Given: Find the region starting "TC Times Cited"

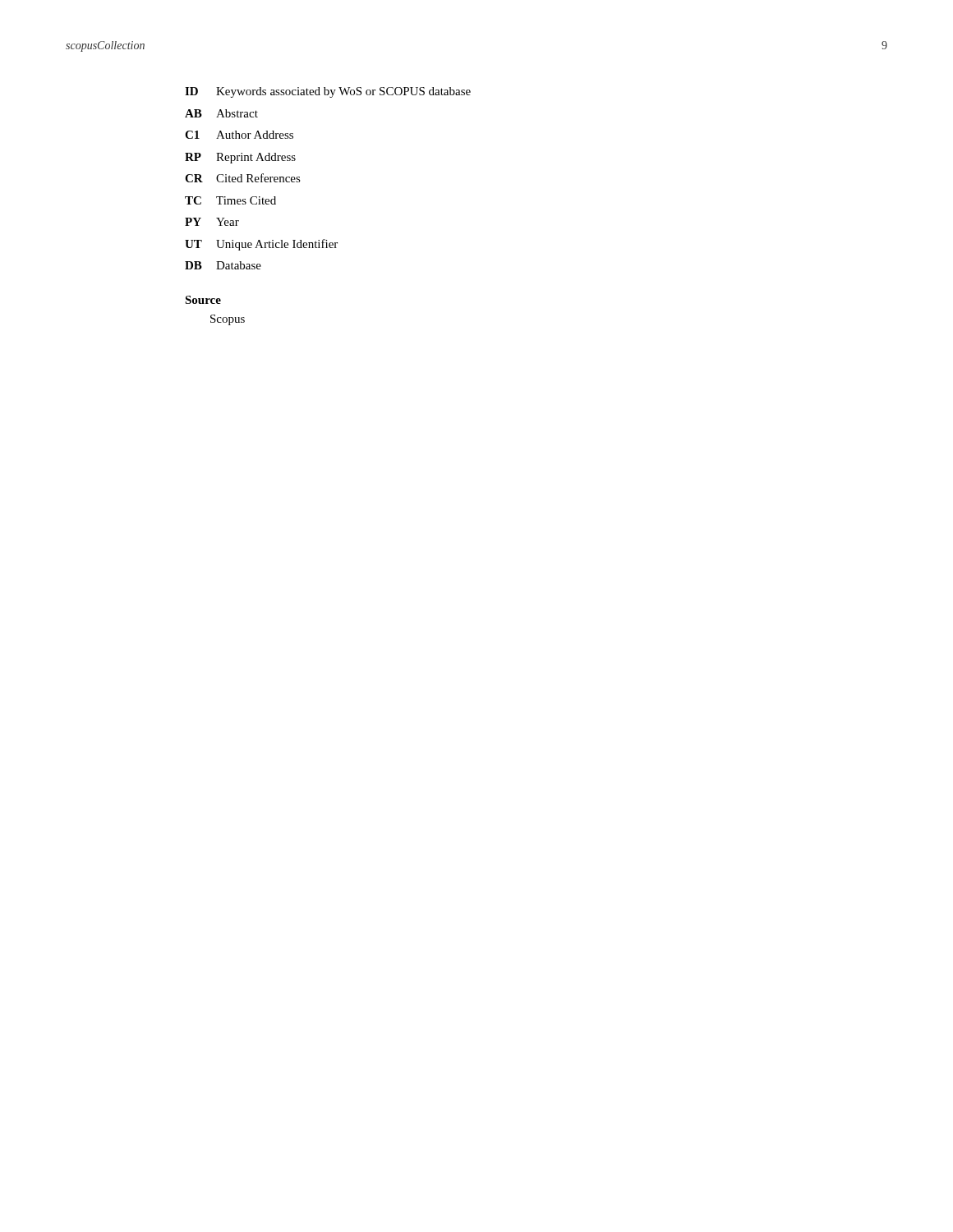Looking at the screenshot, I should 231,200.
